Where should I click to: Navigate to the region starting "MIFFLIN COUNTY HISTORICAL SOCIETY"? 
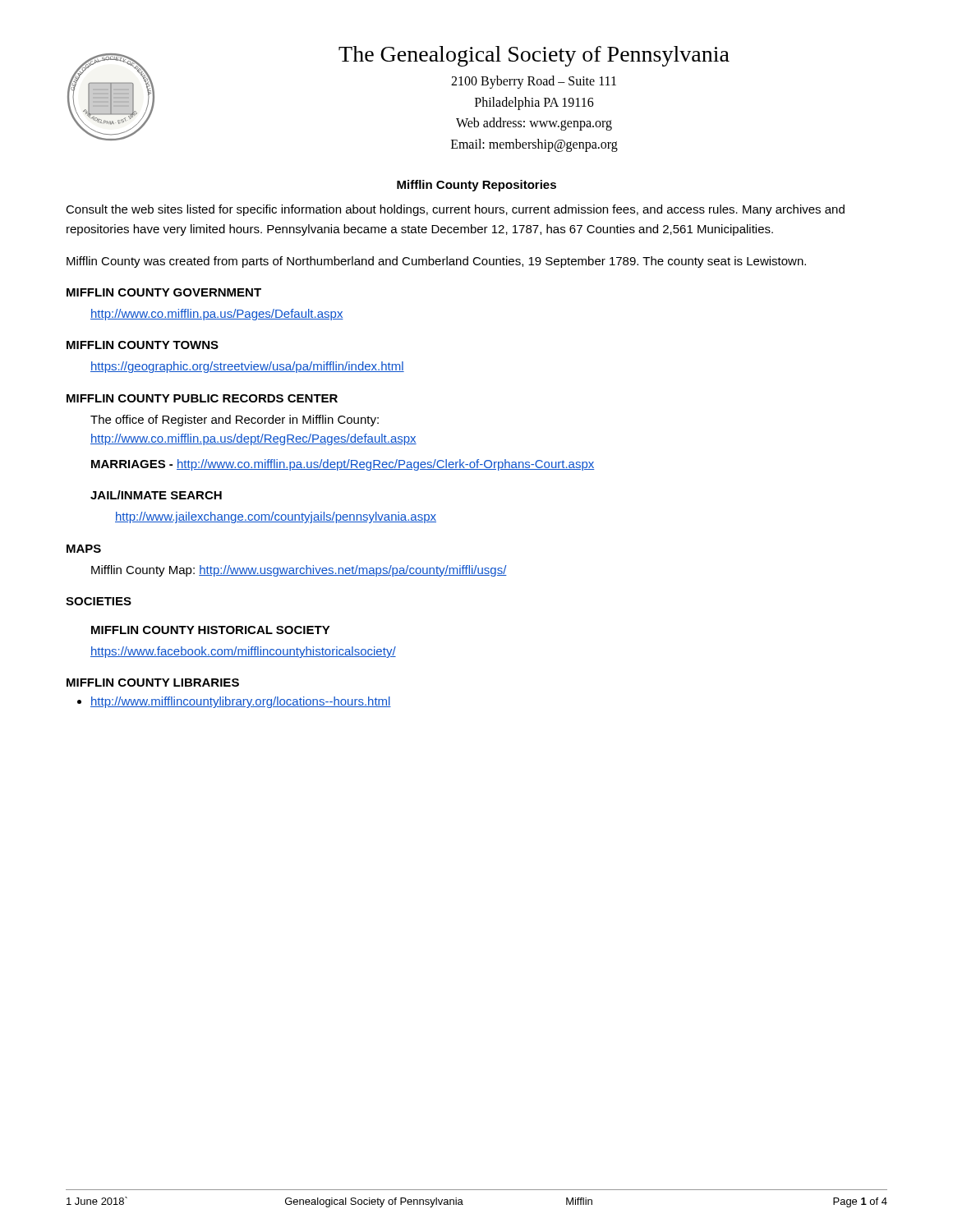210,629
